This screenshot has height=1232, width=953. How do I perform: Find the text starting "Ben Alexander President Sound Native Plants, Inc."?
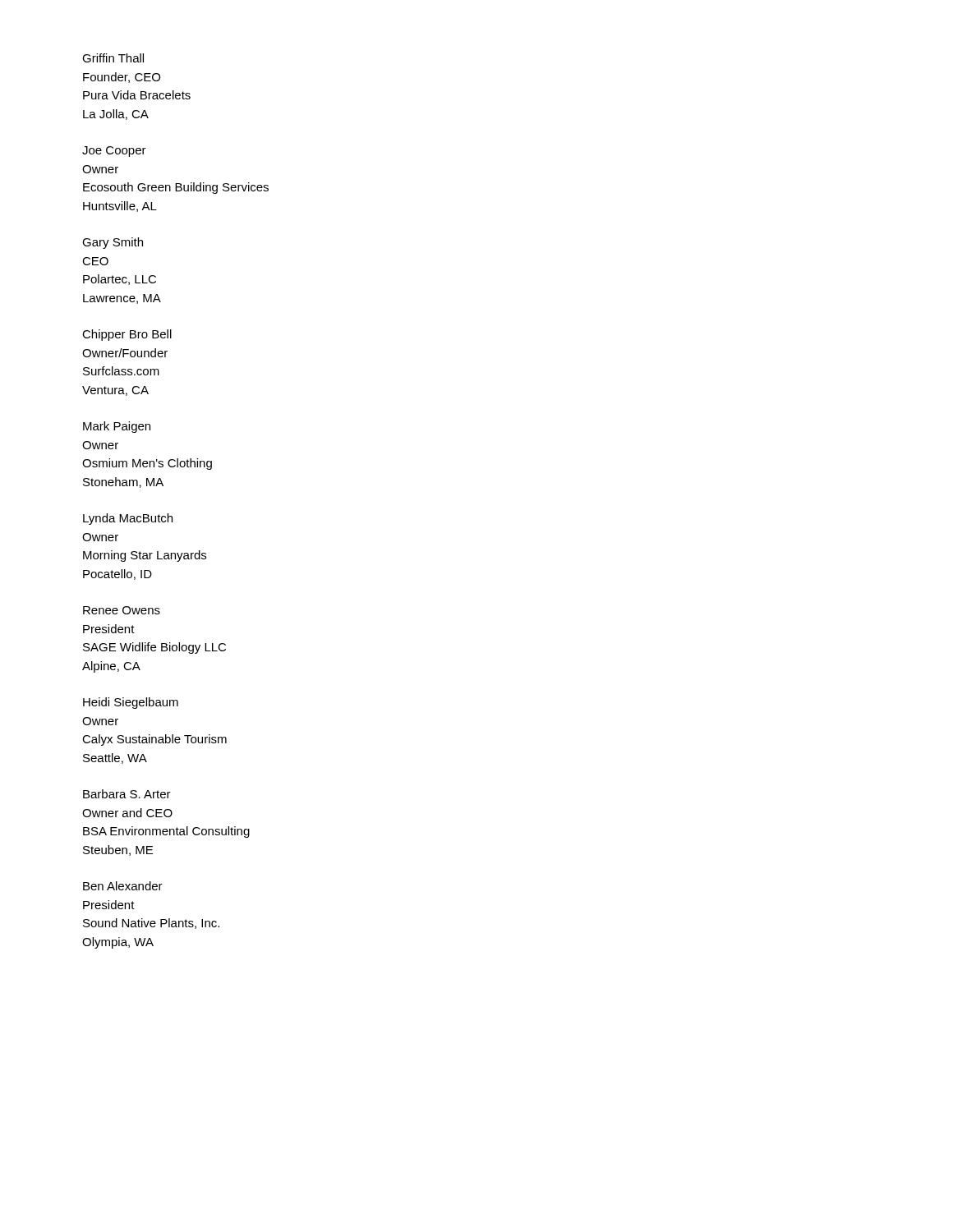(x=151, y=914)
